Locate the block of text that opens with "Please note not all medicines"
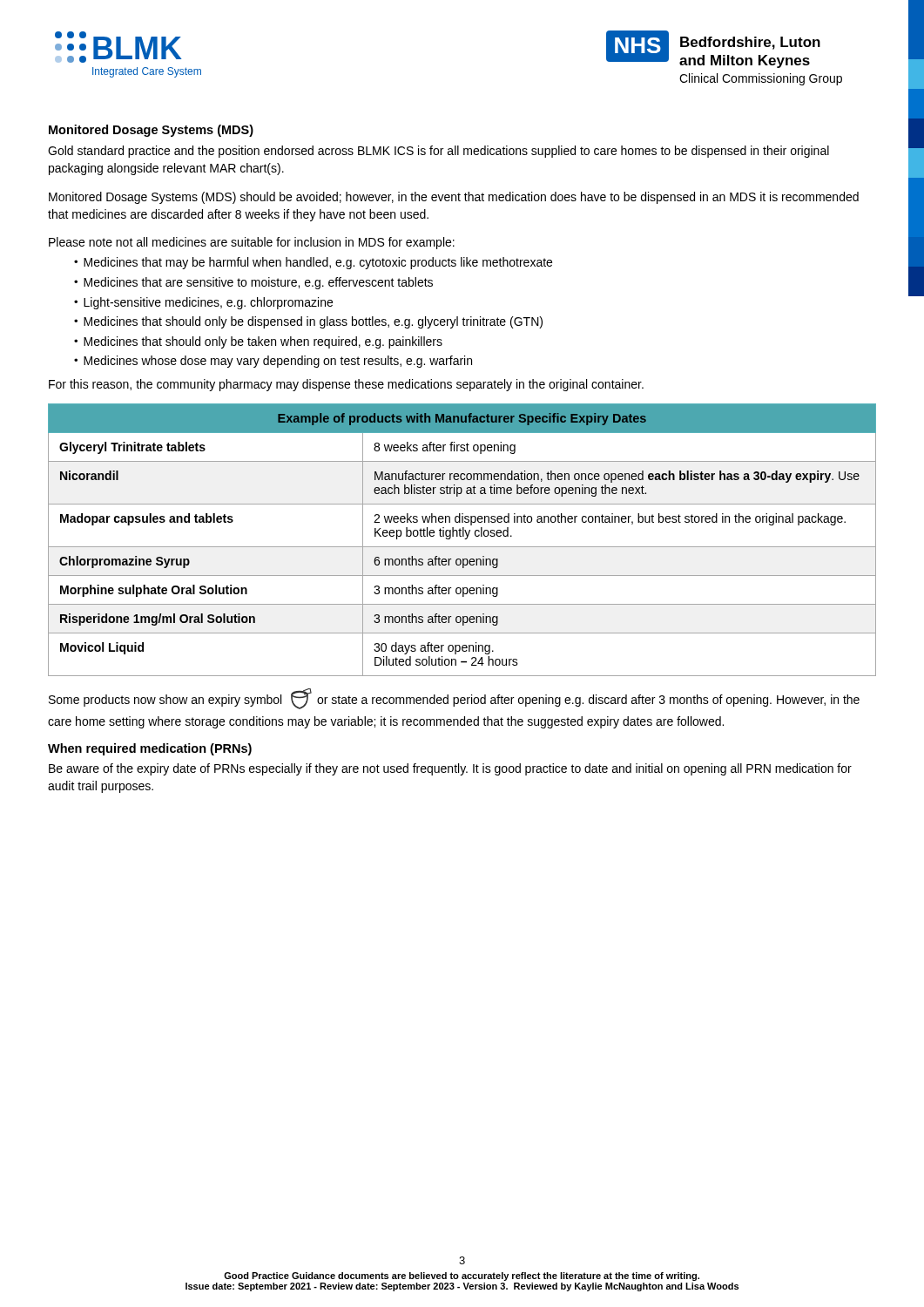The width and height of the screenshot is (924, 1307). click(x=252, y=242)
